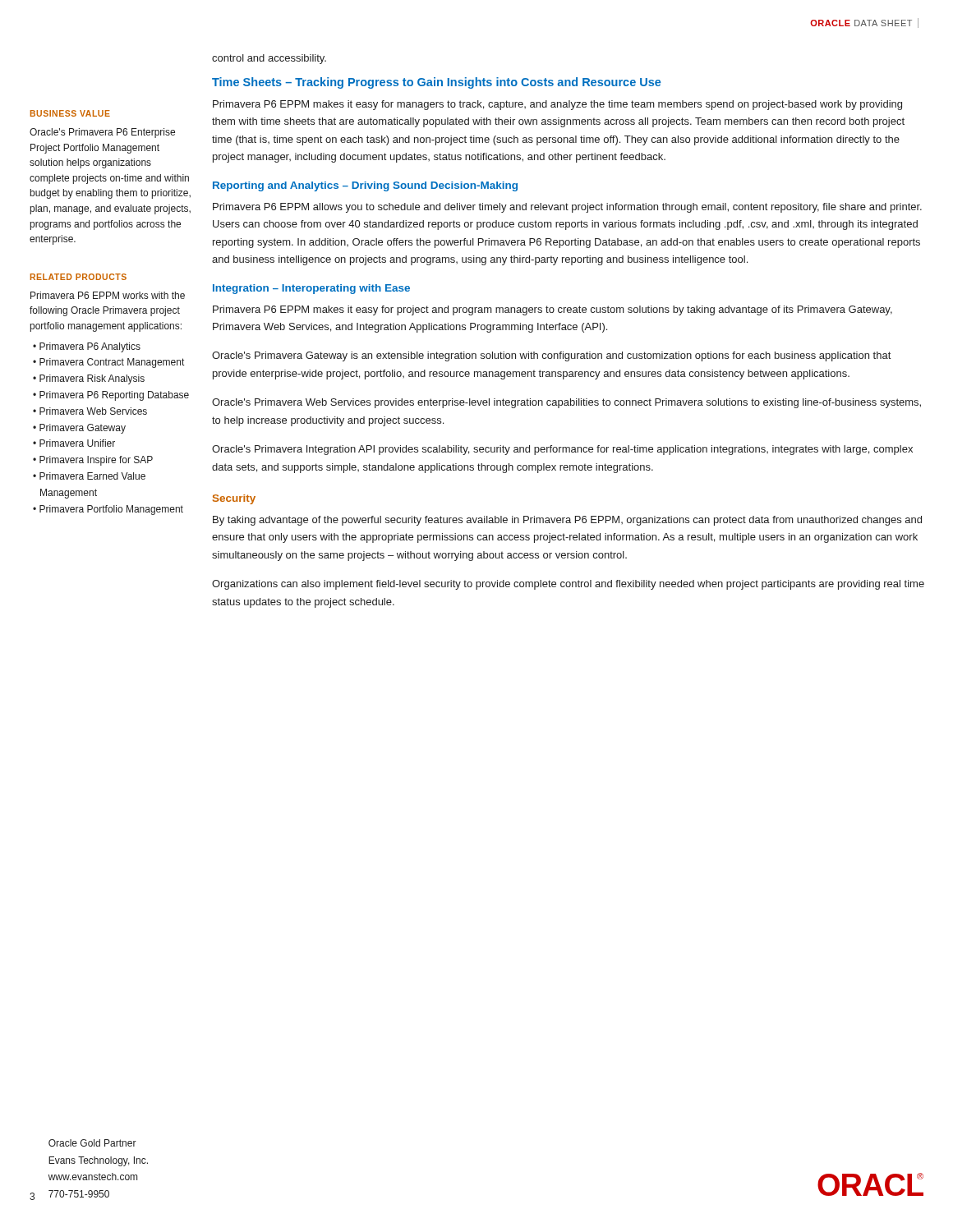Click on the passage starting "Reporting and Analytics – Driving Sound"
The height and width of the screenshot is (1232, 953).
tap(365, 185)
